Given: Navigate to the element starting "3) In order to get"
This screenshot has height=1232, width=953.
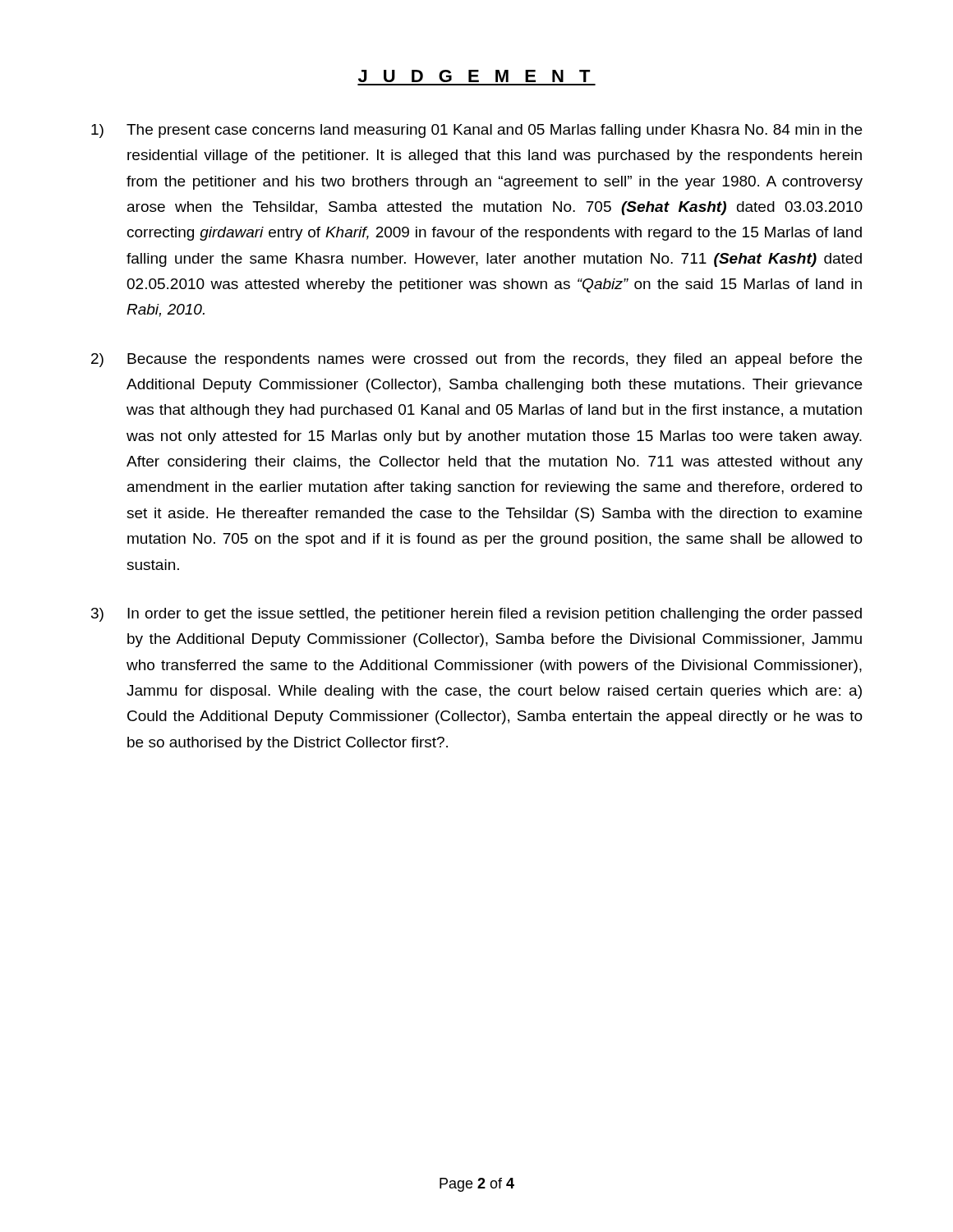Looking at the screenshot, I should tap(476, 677).
